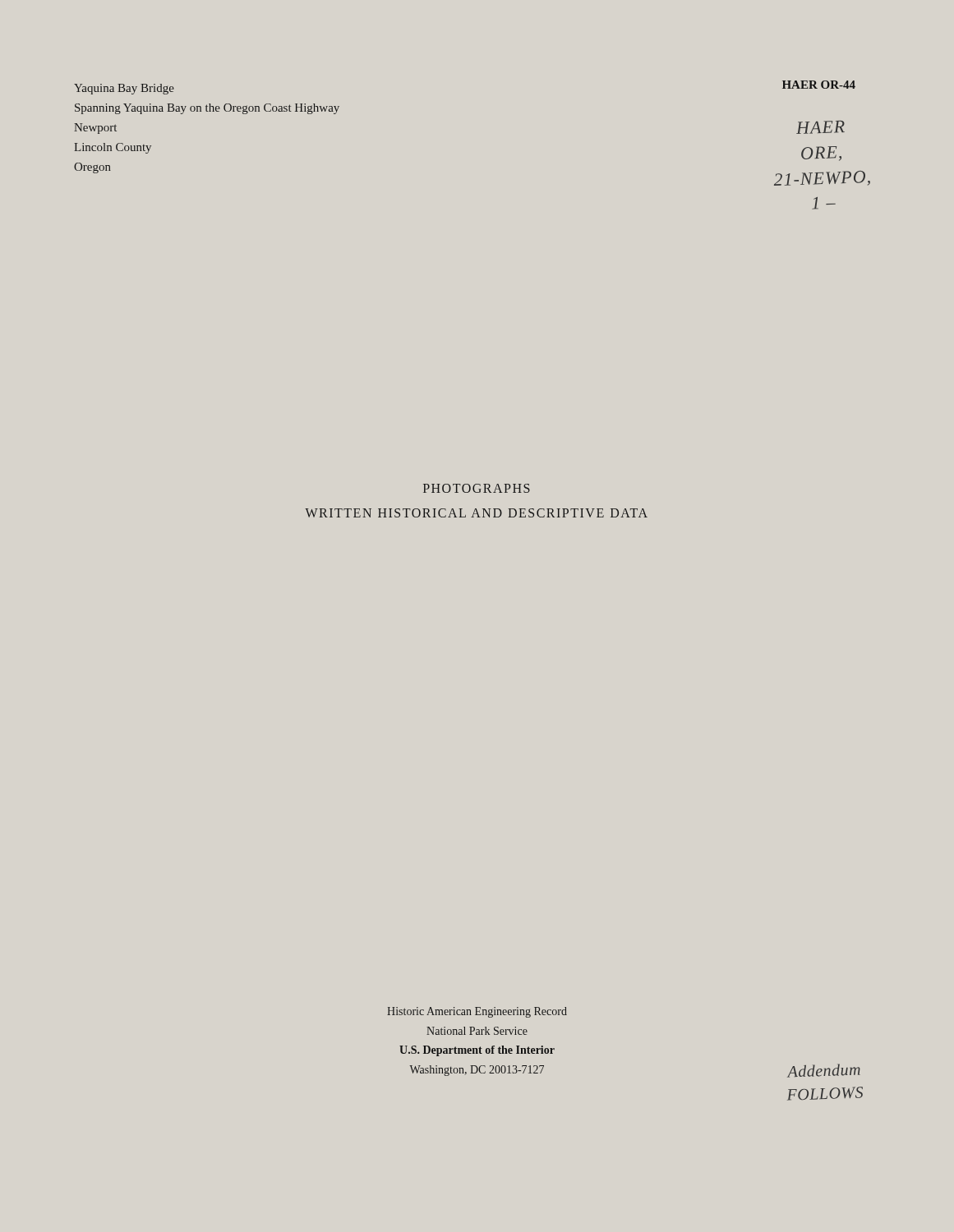Click the passage that begins "Historic American Engineering Record"

[x=477, y=1041]
